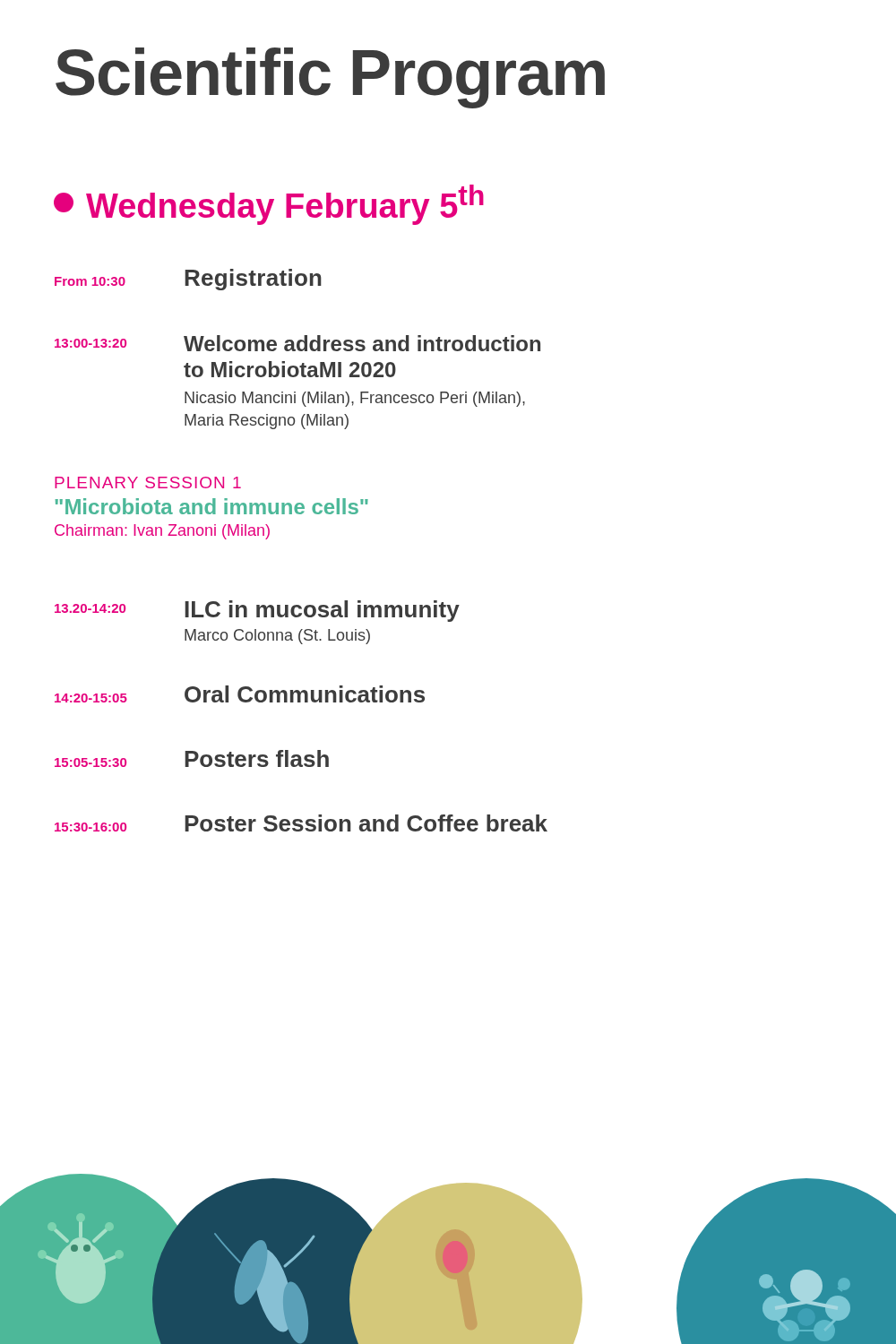Viewport: 896px width, 1344px height.
Task: Locate the list item with the text "14:20-15:05 Oral Communications"
Action: (240, 695)
